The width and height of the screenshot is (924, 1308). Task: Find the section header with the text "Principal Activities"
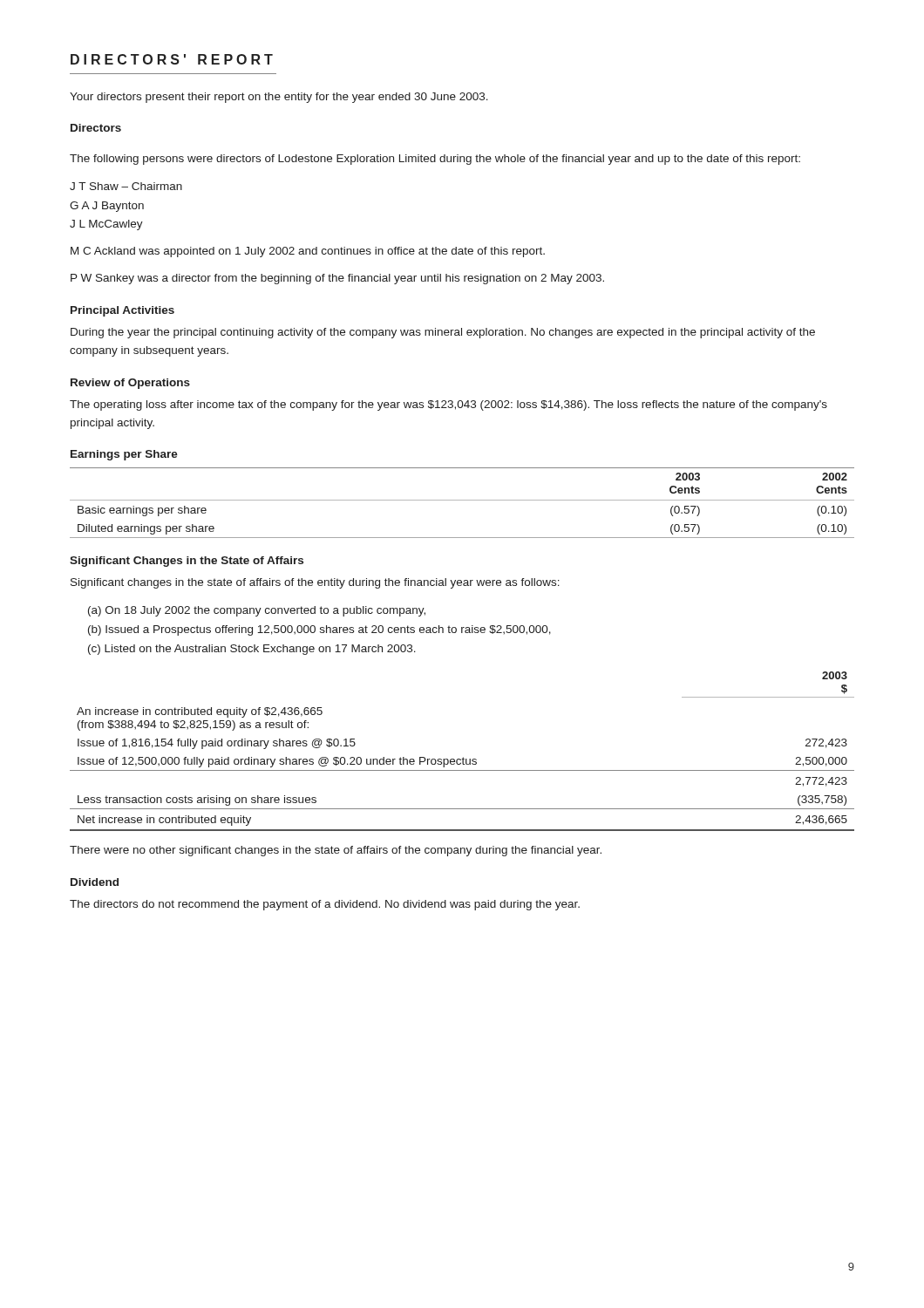[122, 310]
